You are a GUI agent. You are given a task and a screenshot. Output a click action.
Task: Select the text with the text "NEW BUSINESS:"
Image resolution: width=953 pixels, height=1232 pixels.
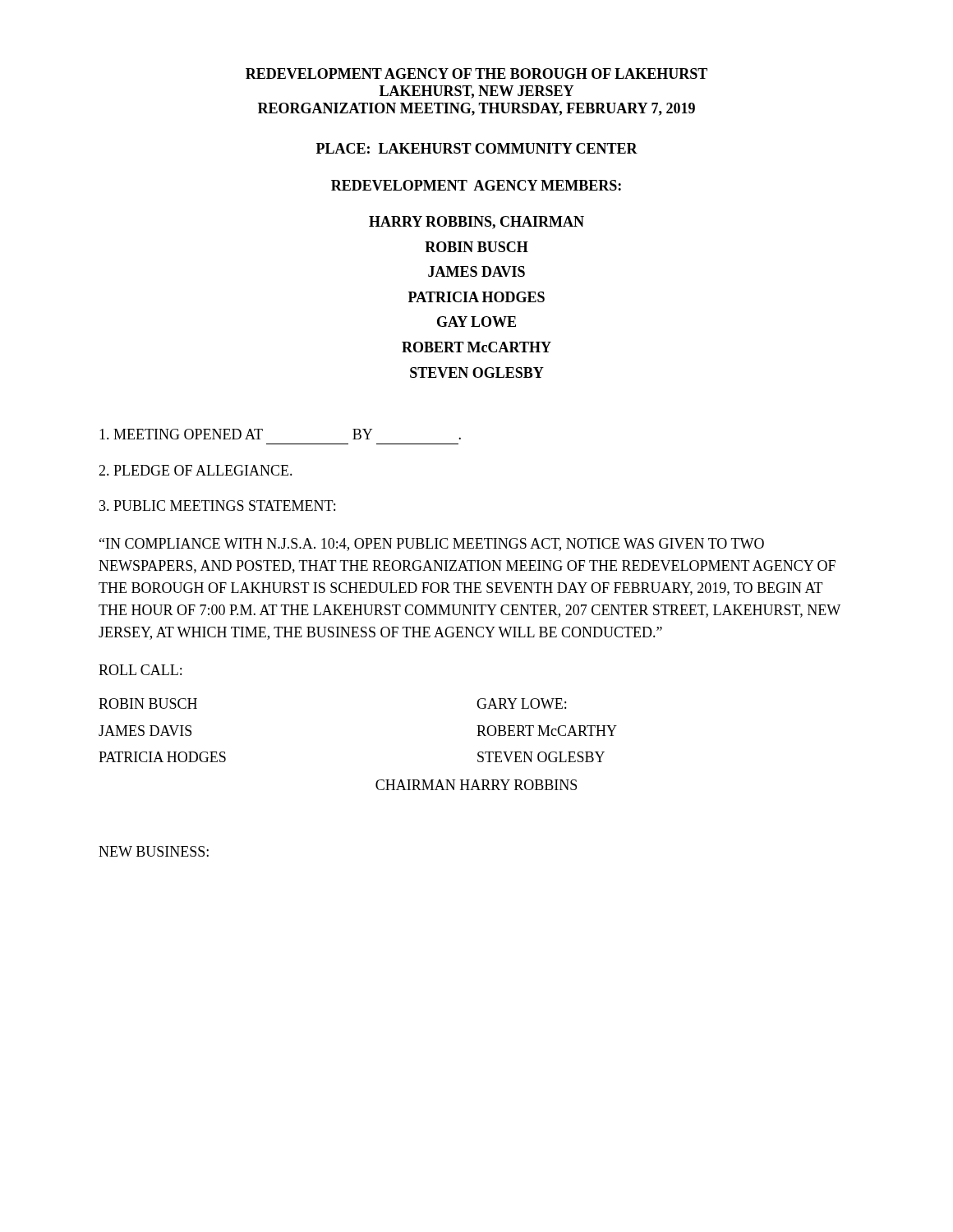154,852
